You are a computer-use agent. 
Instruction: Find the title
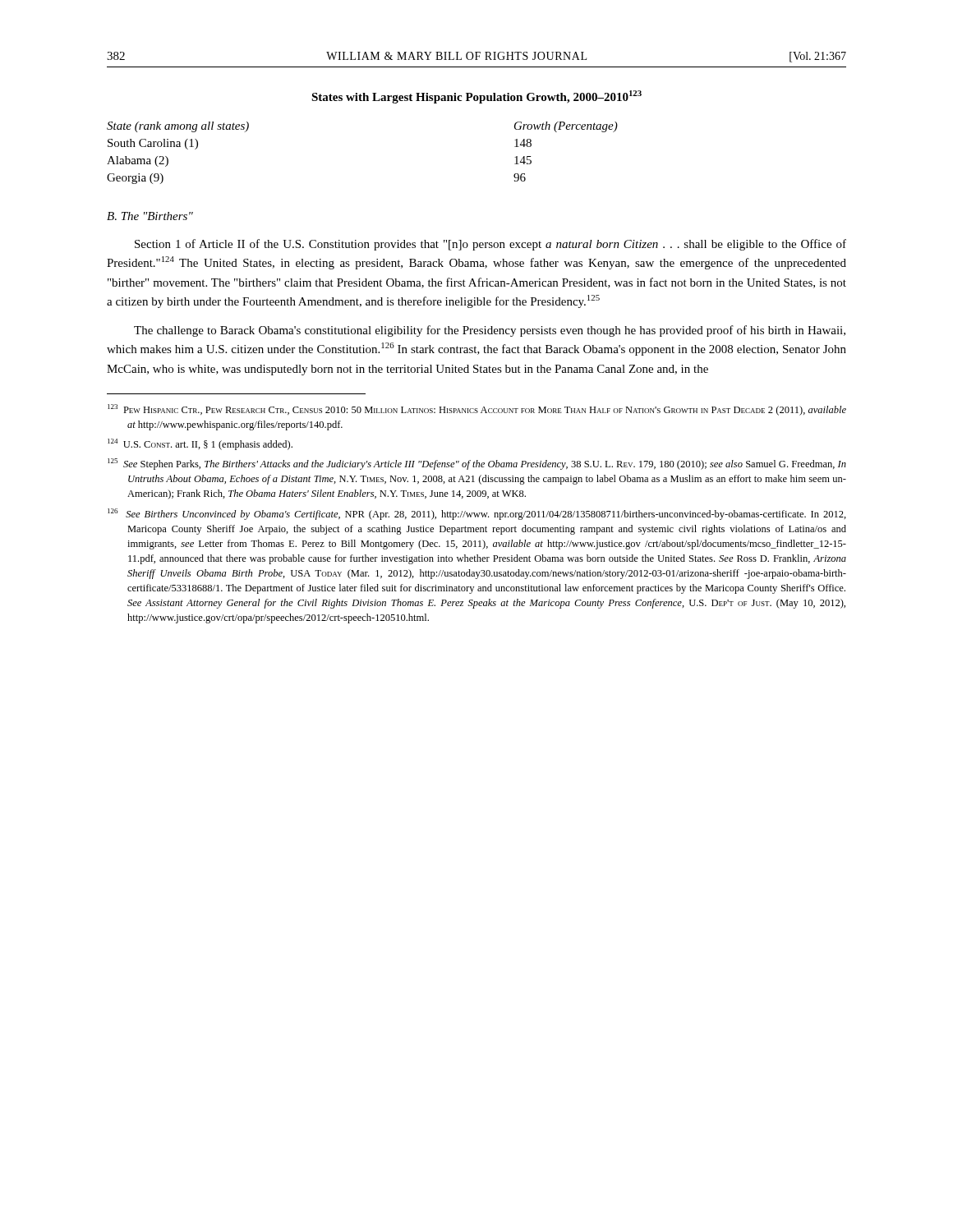click(476, 97)
